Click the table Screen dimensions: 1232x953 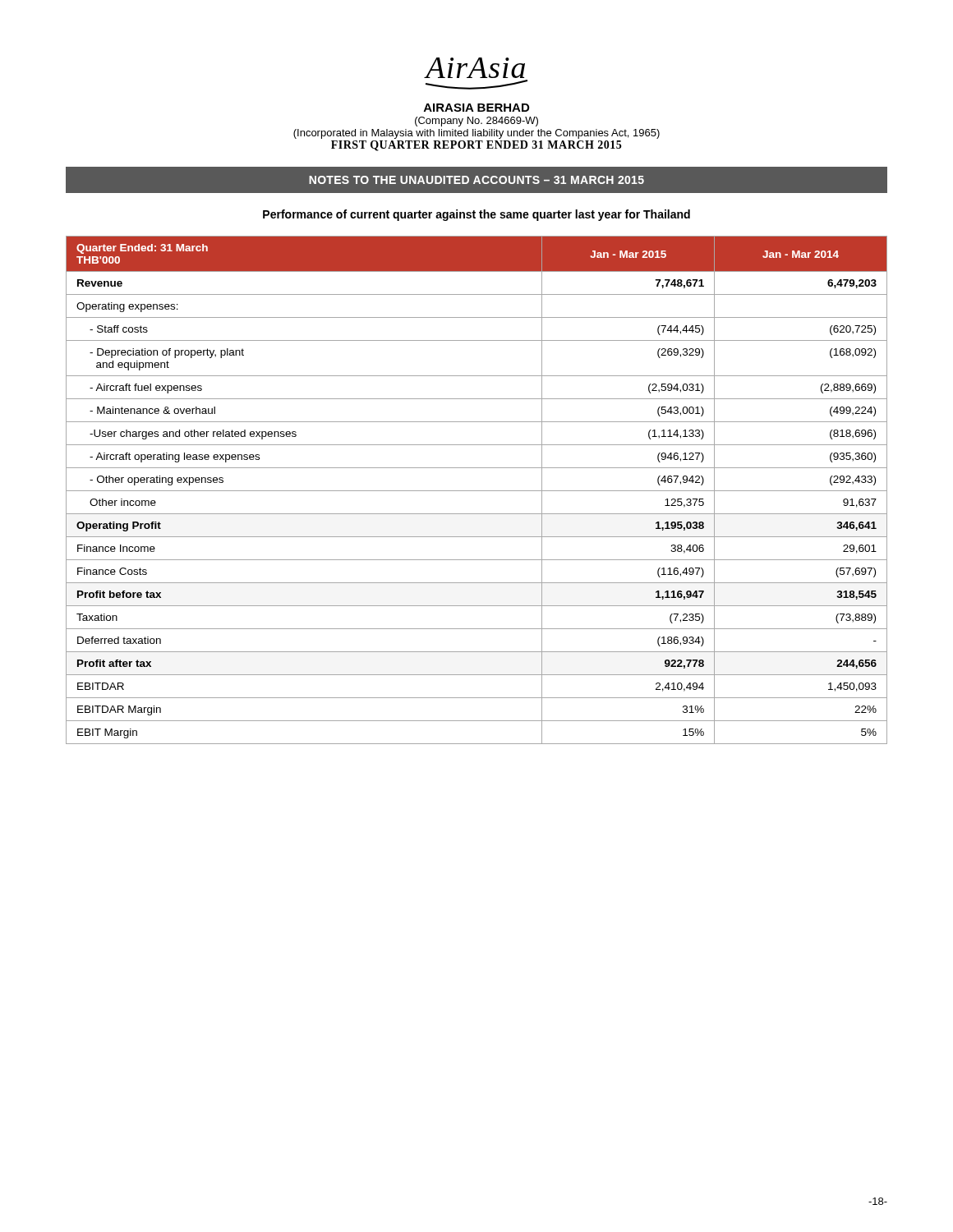tap(476, 490)
